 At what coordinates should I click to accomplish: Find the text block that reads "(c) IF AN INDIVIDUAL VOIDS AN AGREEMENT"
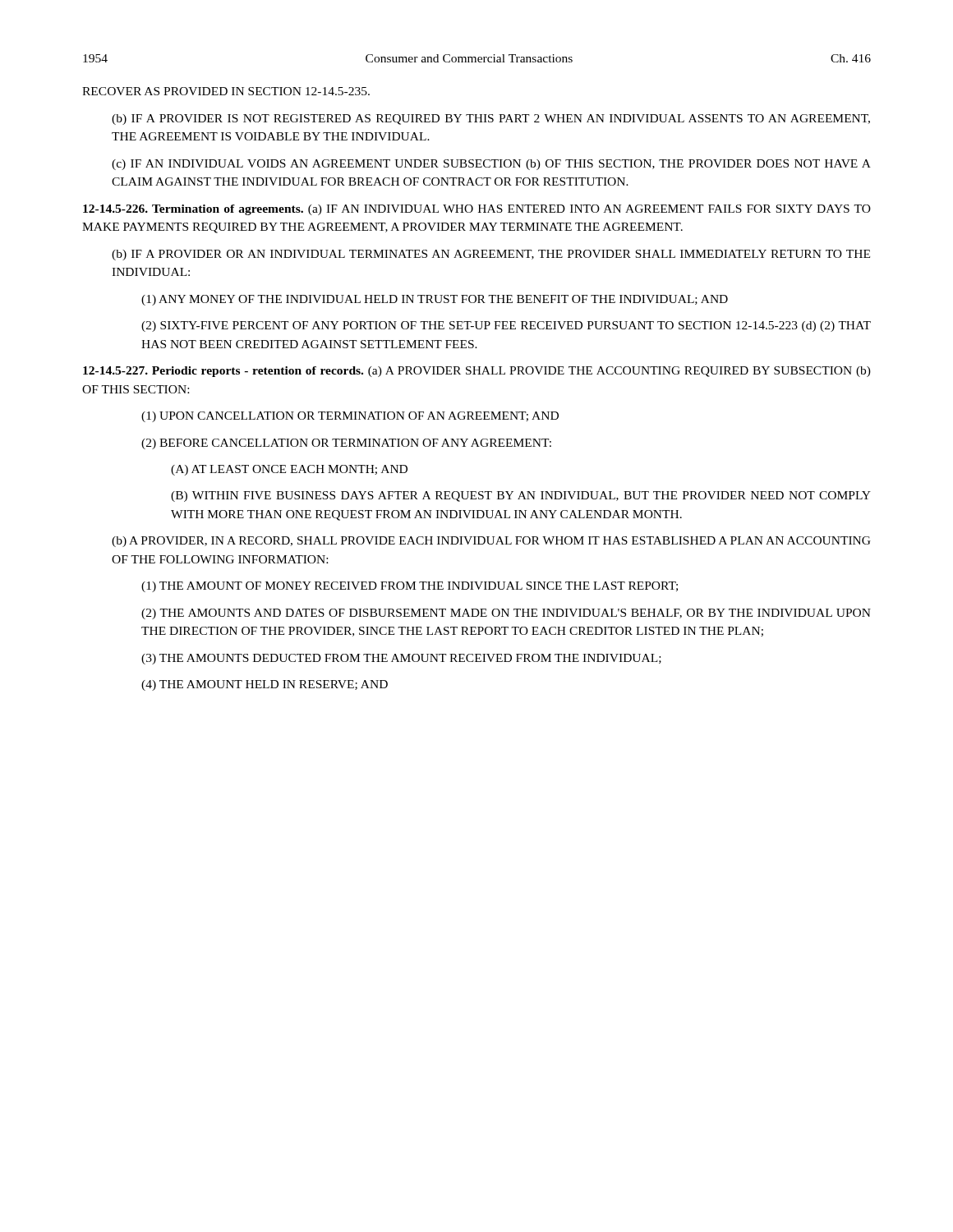pyautogui.click(x=491, y=172)
